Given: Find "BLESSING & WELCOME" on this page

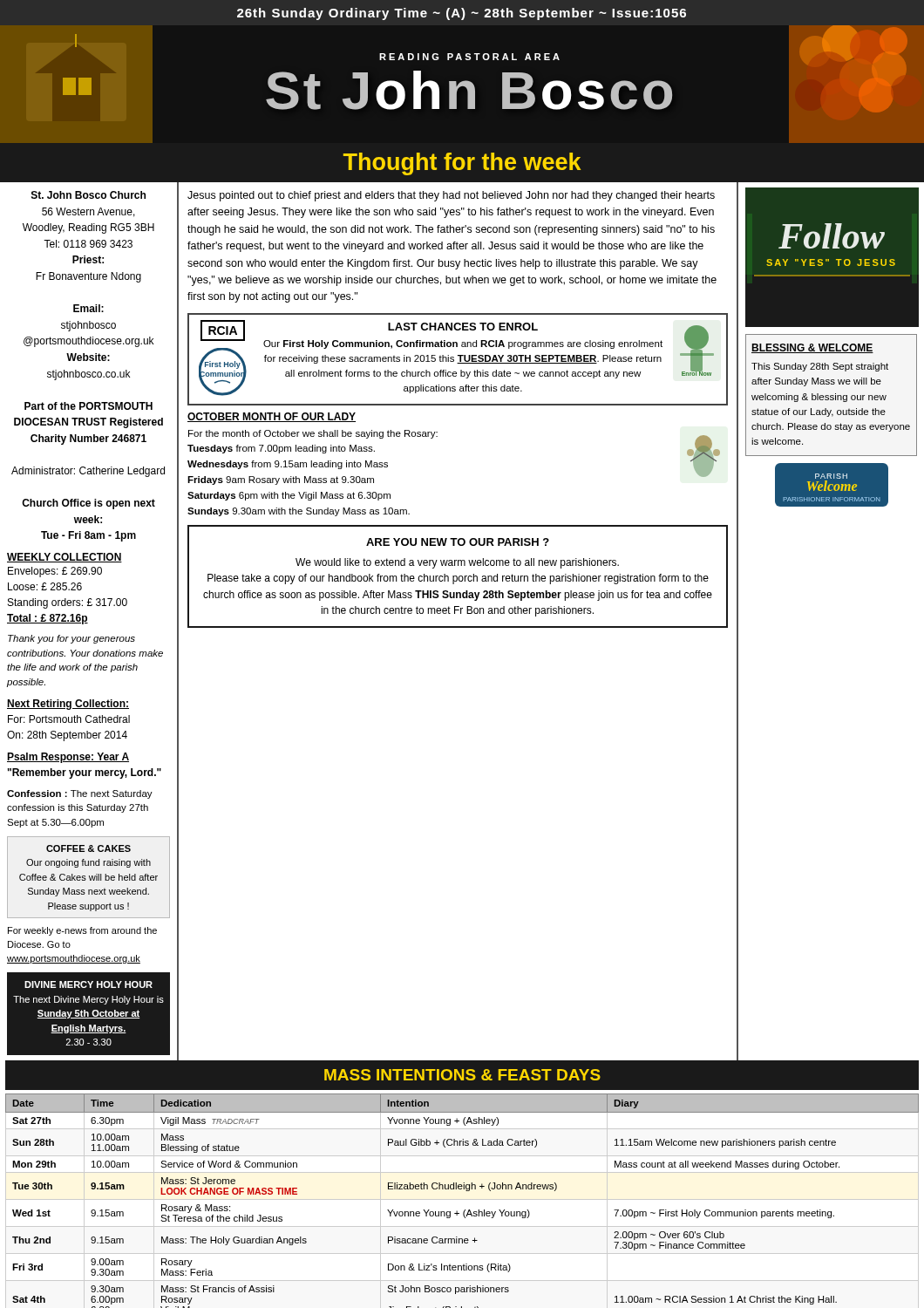Looking at the screenshot, I should point(812,348).
